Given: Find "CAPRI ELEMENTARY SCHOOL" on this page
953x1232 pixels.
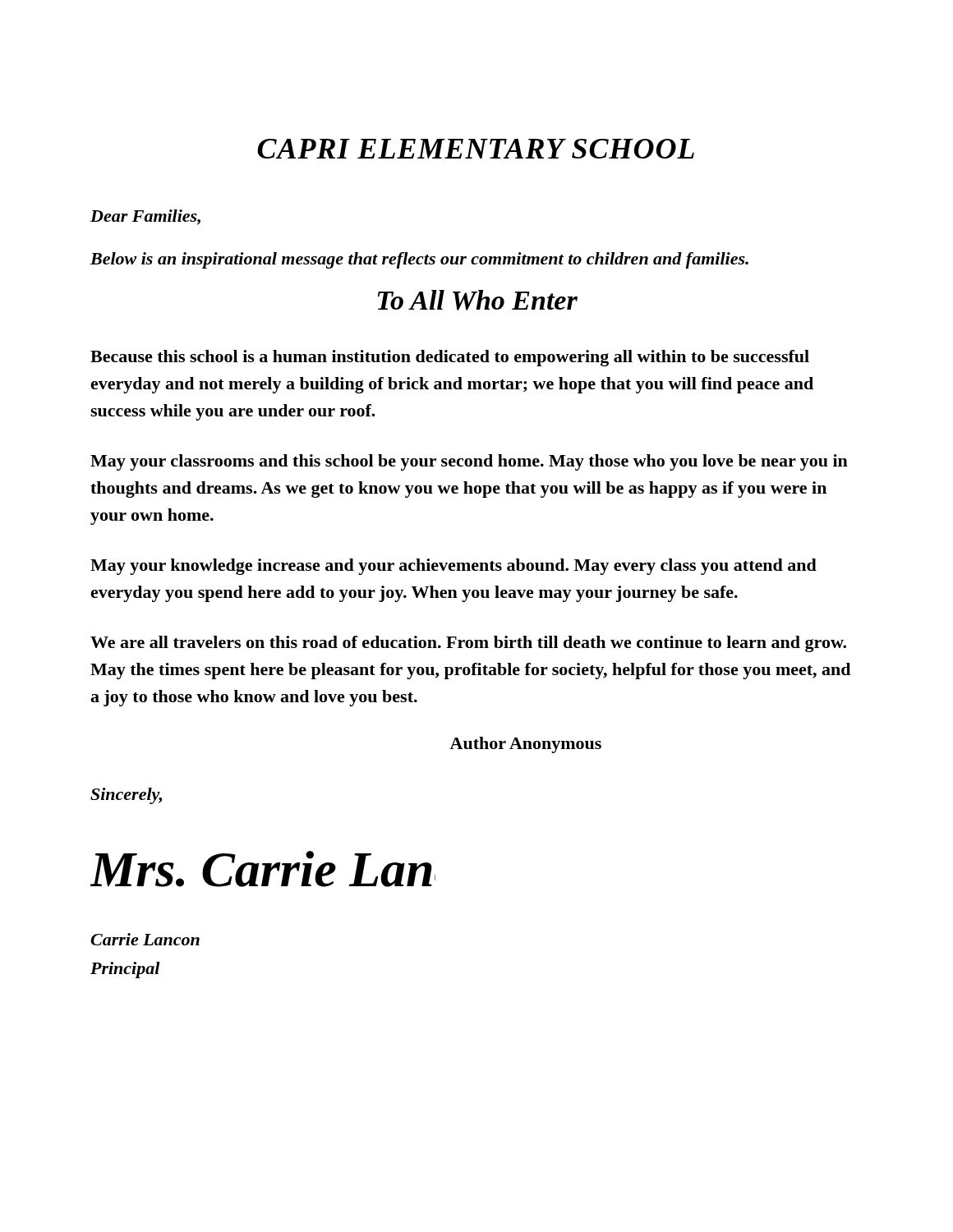Looking at the screenshot, I should point(476,149).
